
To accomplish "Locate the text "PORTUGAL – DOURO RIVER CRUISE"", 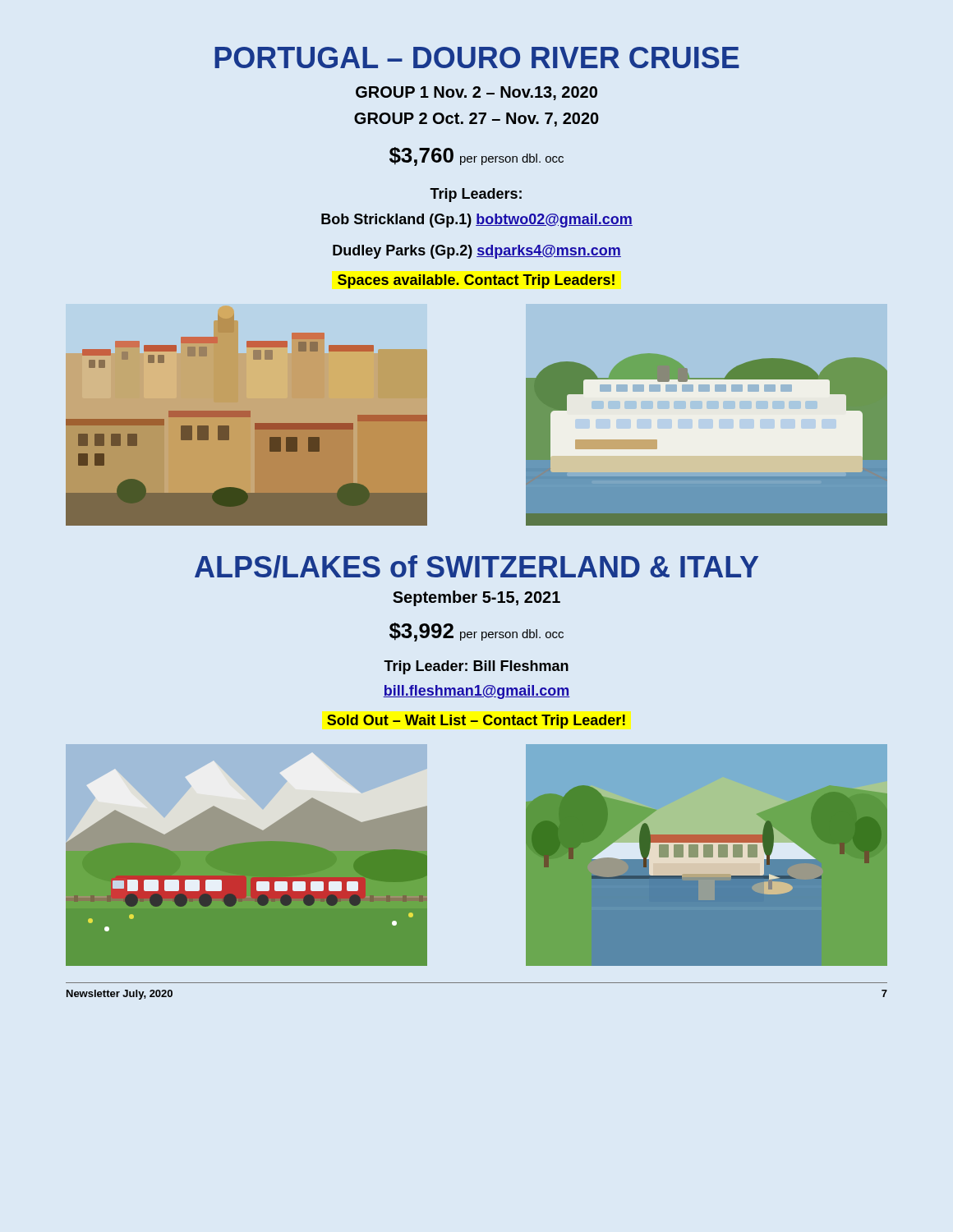I will pyautogui.click(x=476, y=58).
